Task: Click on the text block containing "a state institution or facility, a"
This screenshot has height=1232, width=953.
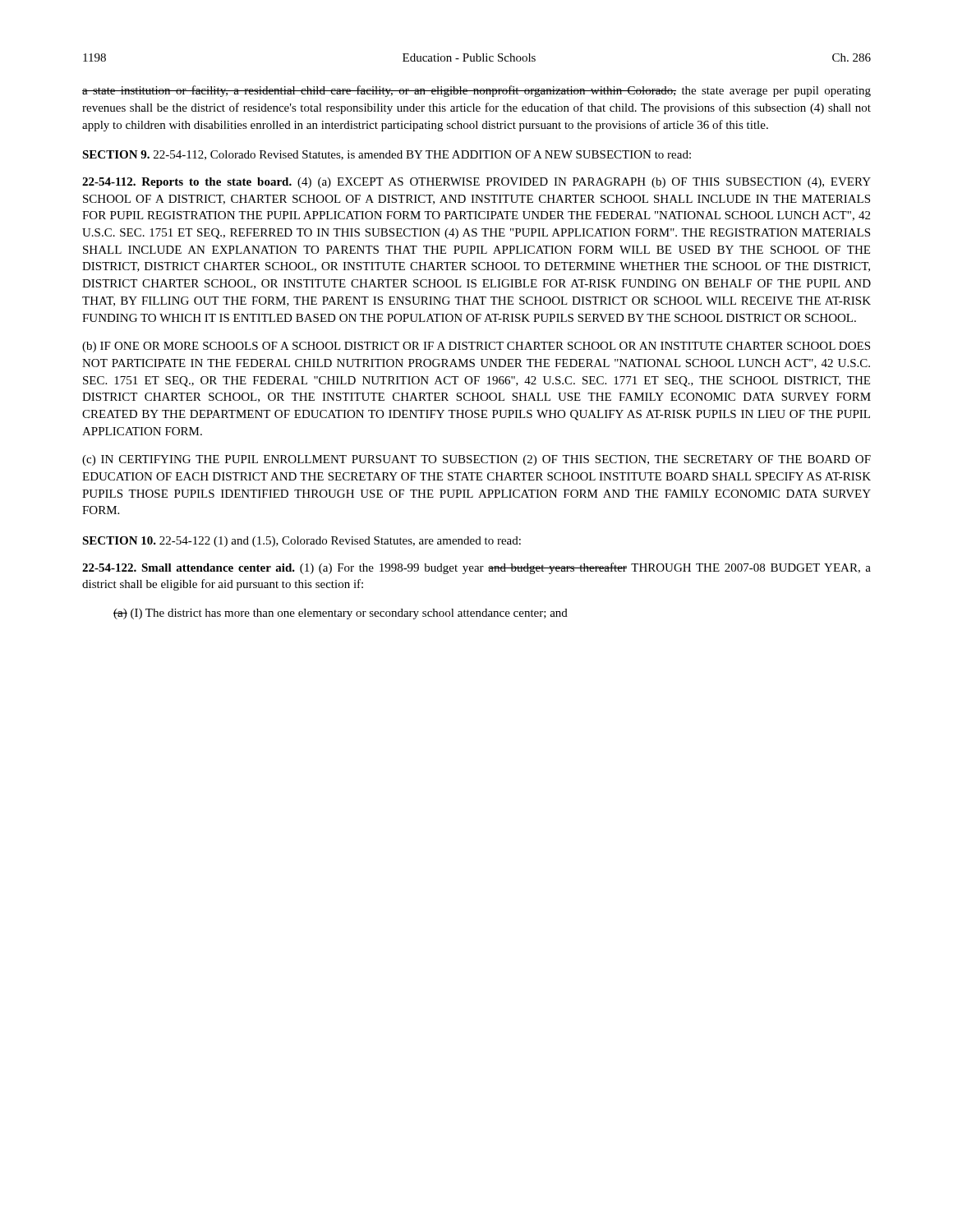Action: [x=476, y=108]
